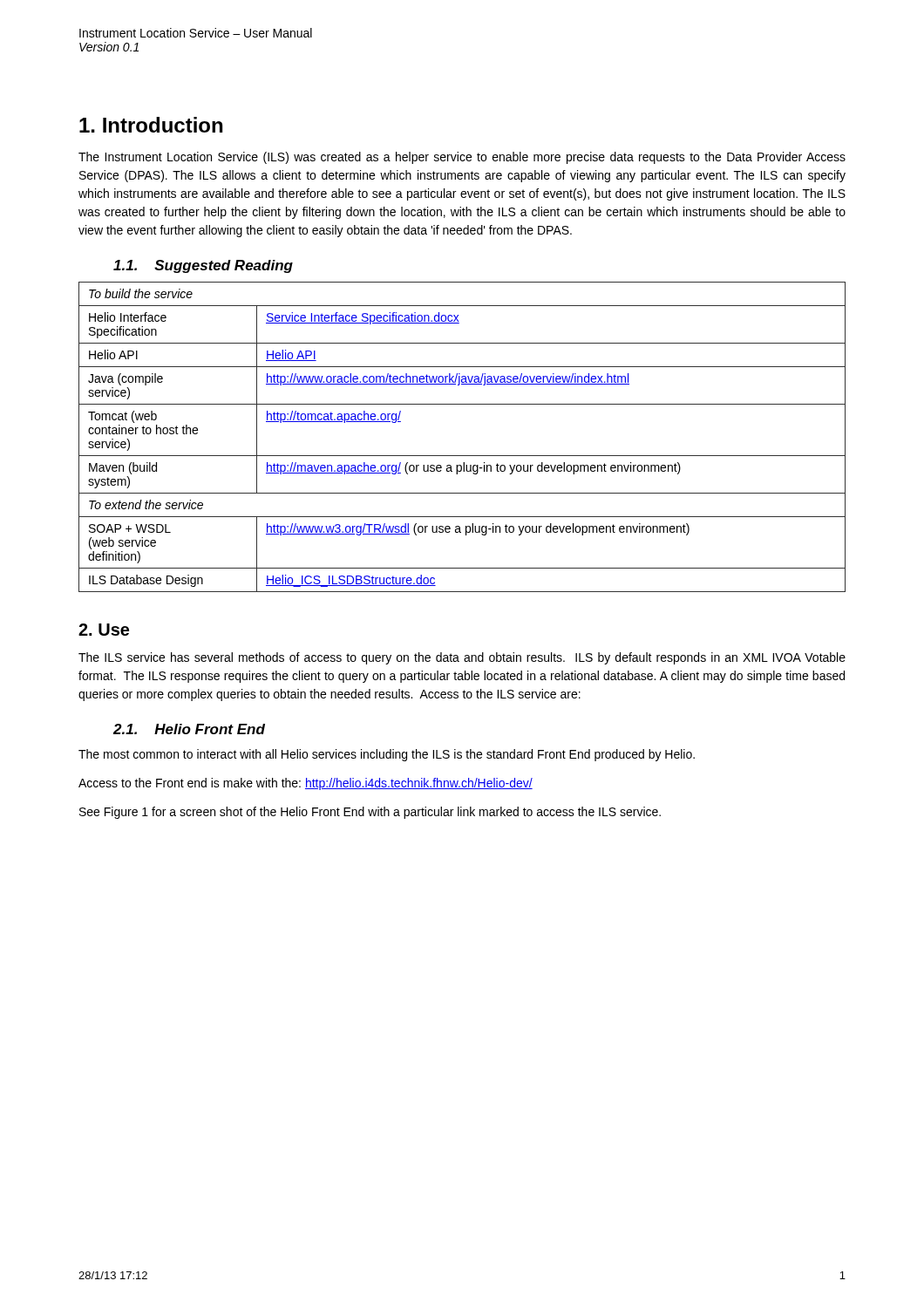Viewport: 924px width, 1308px height.
Task: Find the text block that reads "See Figure 1 for a screen shot of"
Action: [x=462, y=812]
